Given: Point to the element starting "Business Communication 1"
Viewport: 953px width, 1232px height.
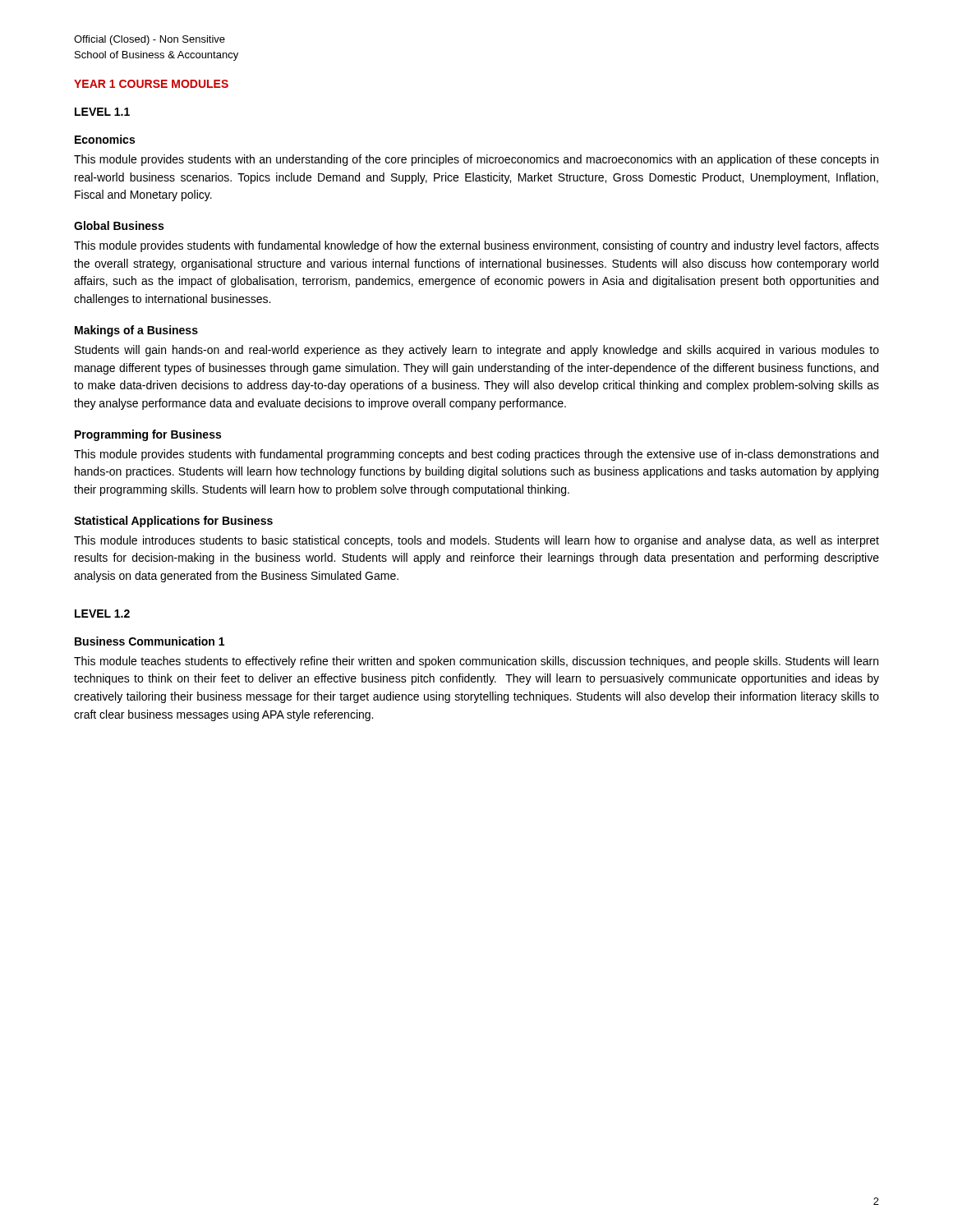Looking at the screenshot, I should 149,641.
